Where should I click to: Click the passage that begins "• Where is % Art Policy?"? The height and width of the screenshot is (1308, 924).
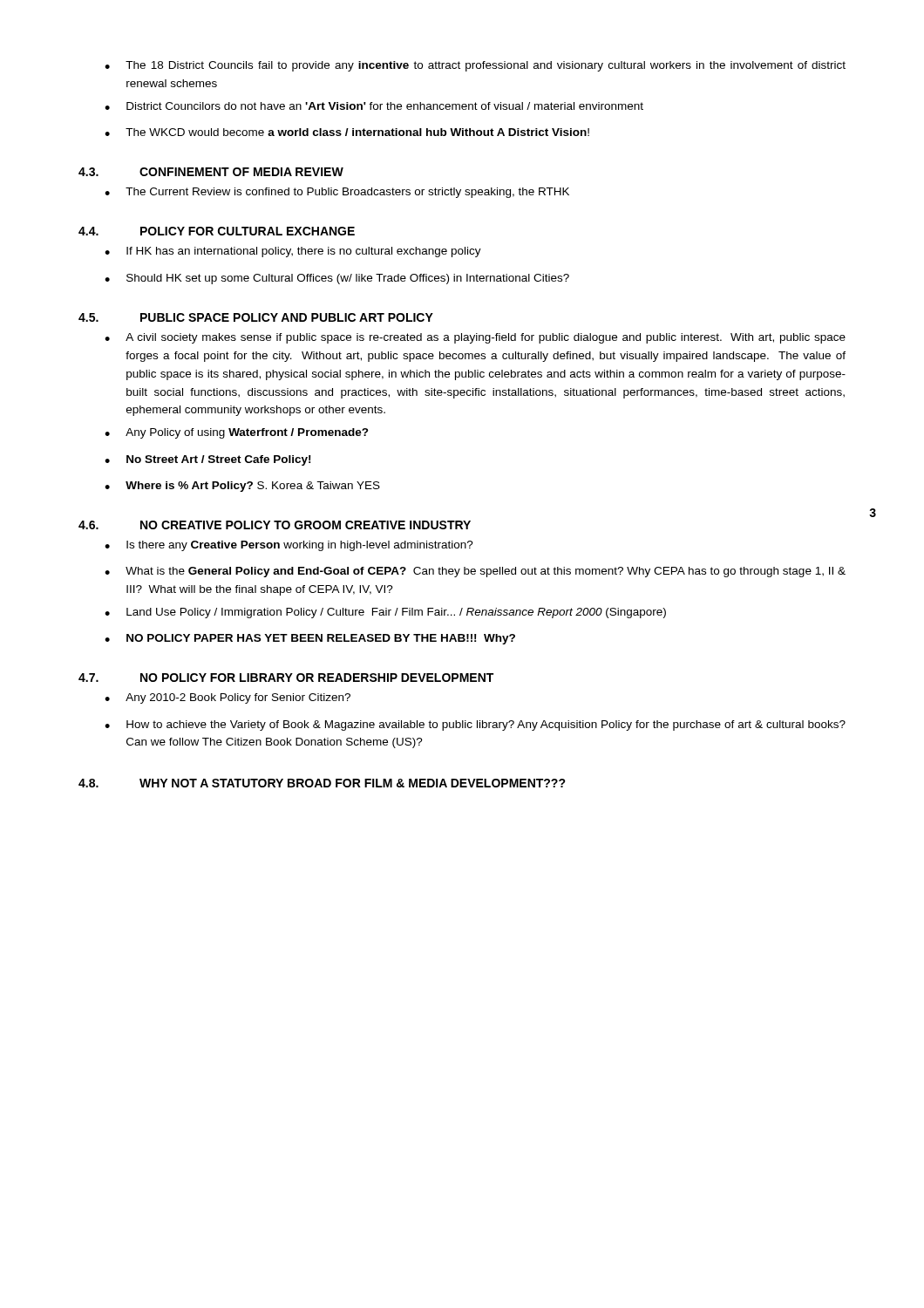click(x=242, y=487)
